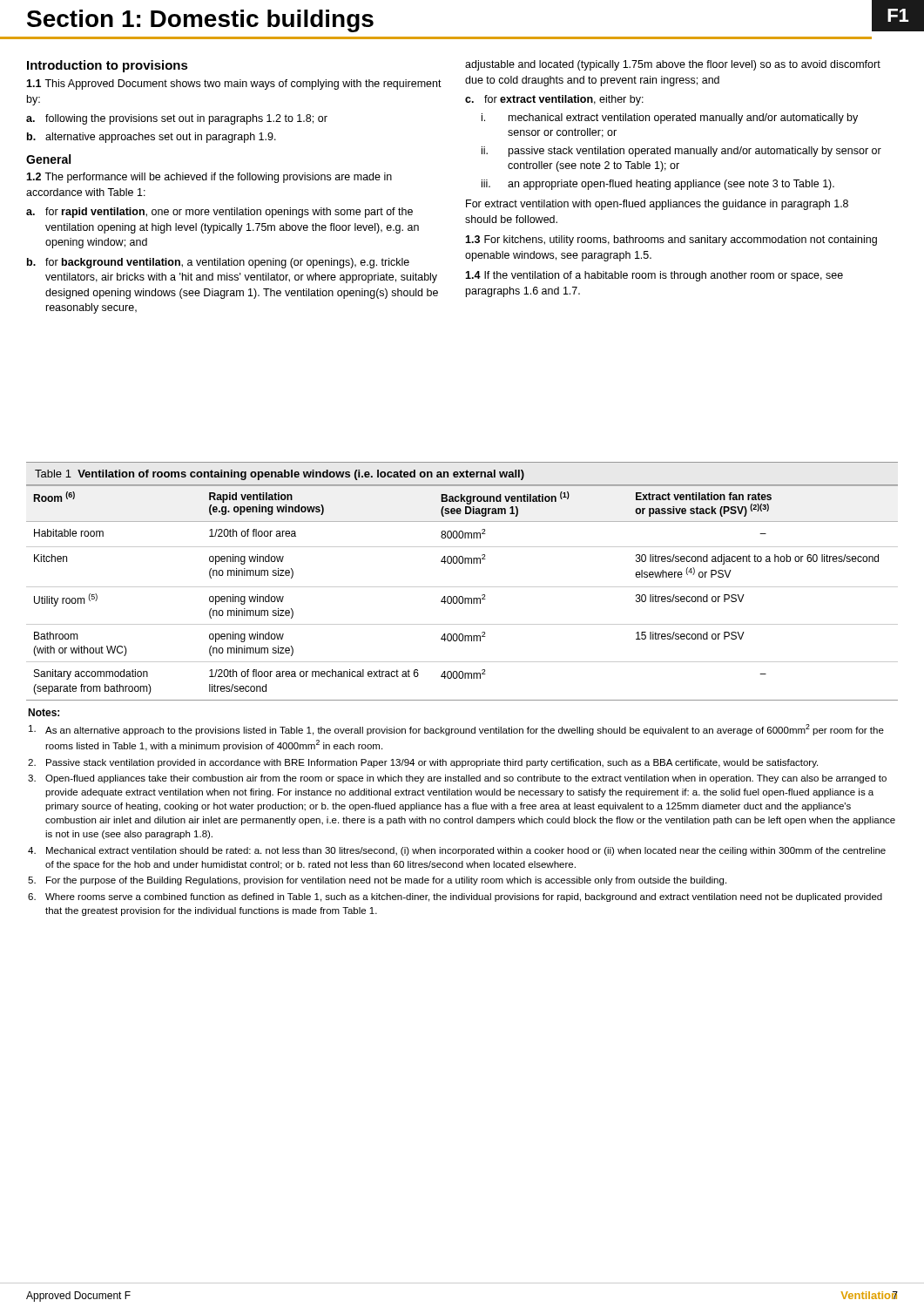Viewport: 924px width, 1307px height.
Task: Navigate to the element starting "Table 1 Ventilation of rooms containing"
Action: tap(280, 474)
